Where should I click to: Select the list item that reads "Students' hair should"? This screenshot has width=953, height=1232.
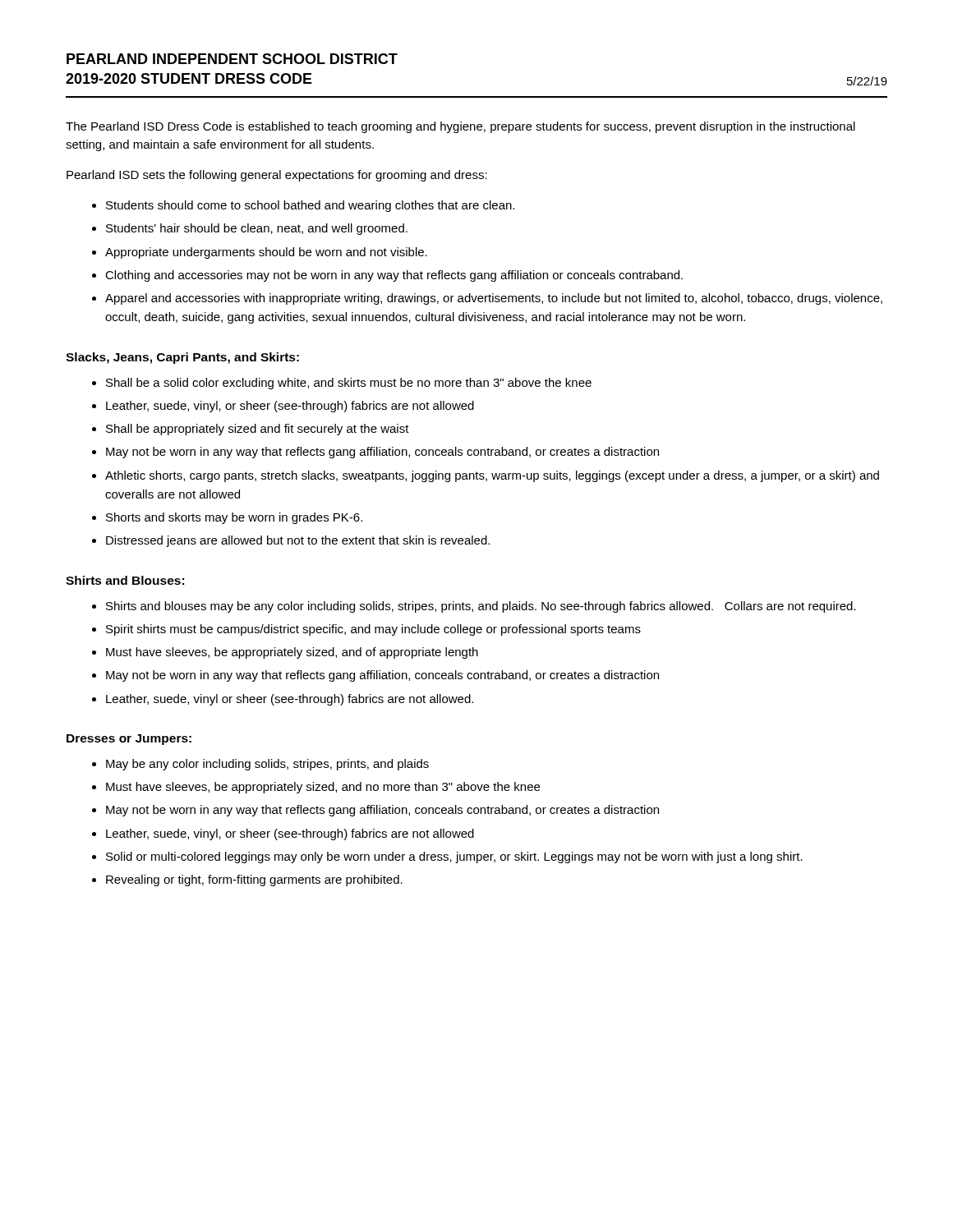(x=257, y=228)
